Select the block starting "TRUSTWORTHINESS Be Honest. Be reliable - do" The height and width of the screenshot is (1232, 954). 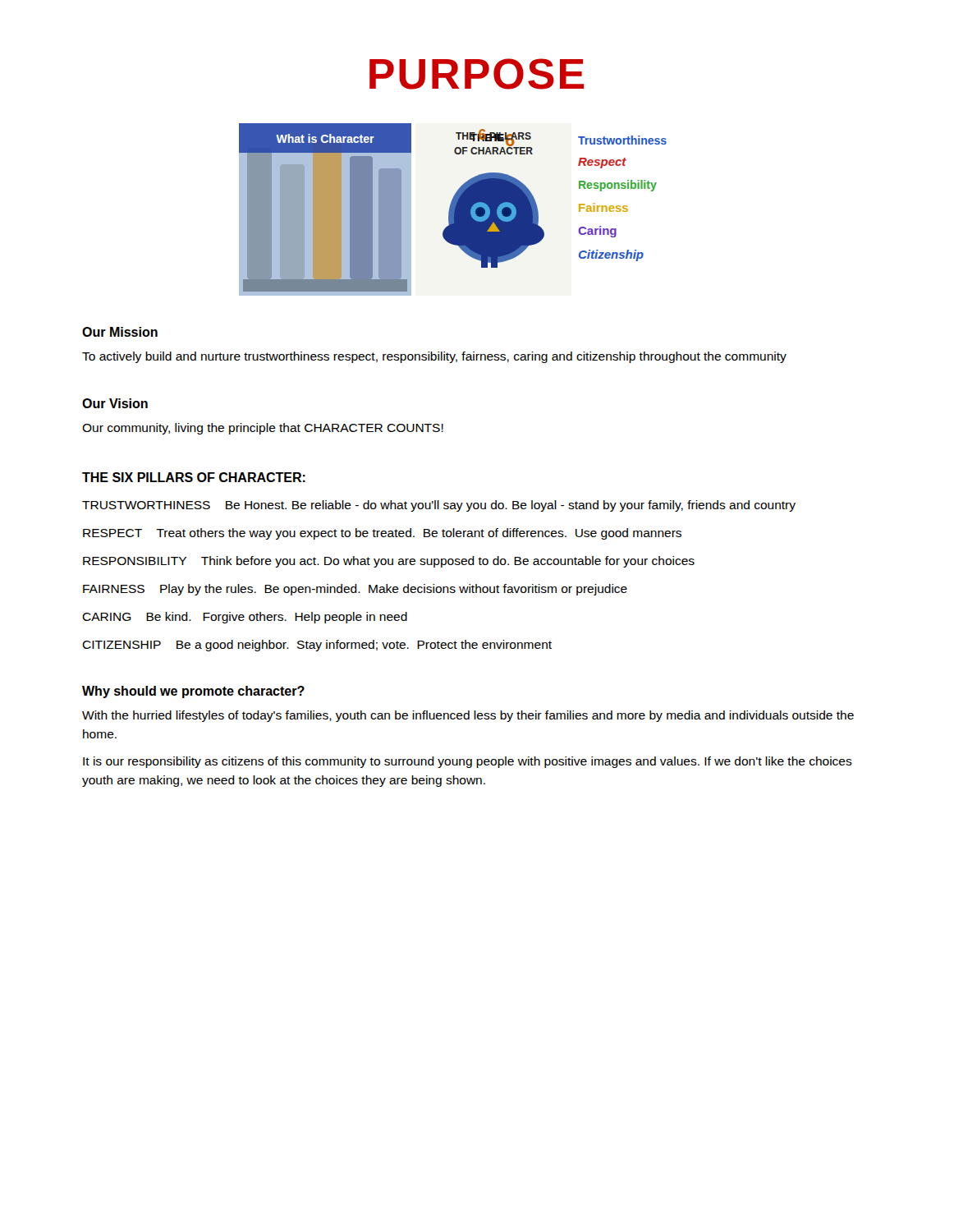pyautogui.click(x=439, y=504)
